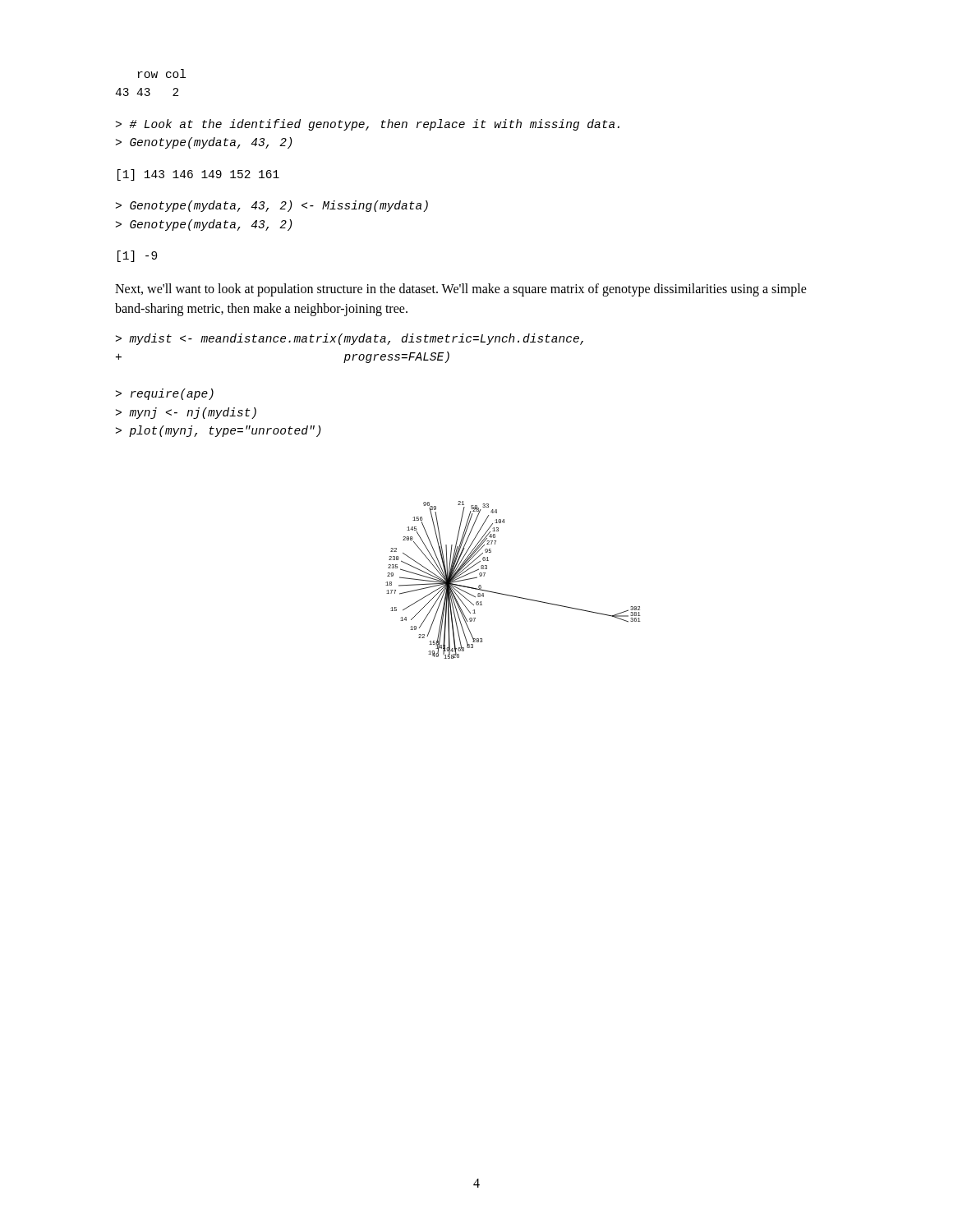Locate the element starting "Next, we'll want to look at population structure"

pos(461,298)
